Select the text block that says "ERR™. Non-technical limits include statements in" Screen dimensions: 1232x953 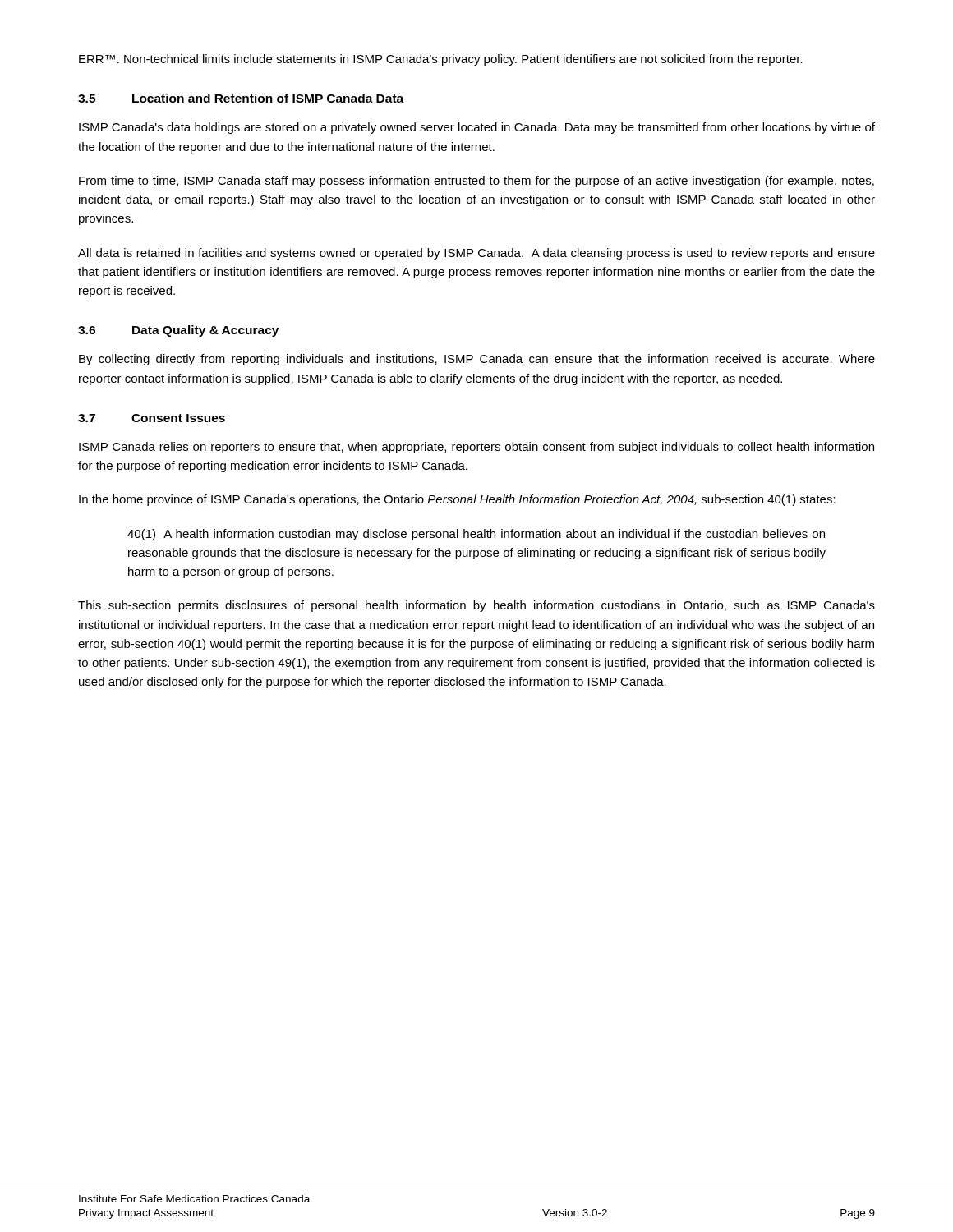pyautogui.click(x=441, y=59)
